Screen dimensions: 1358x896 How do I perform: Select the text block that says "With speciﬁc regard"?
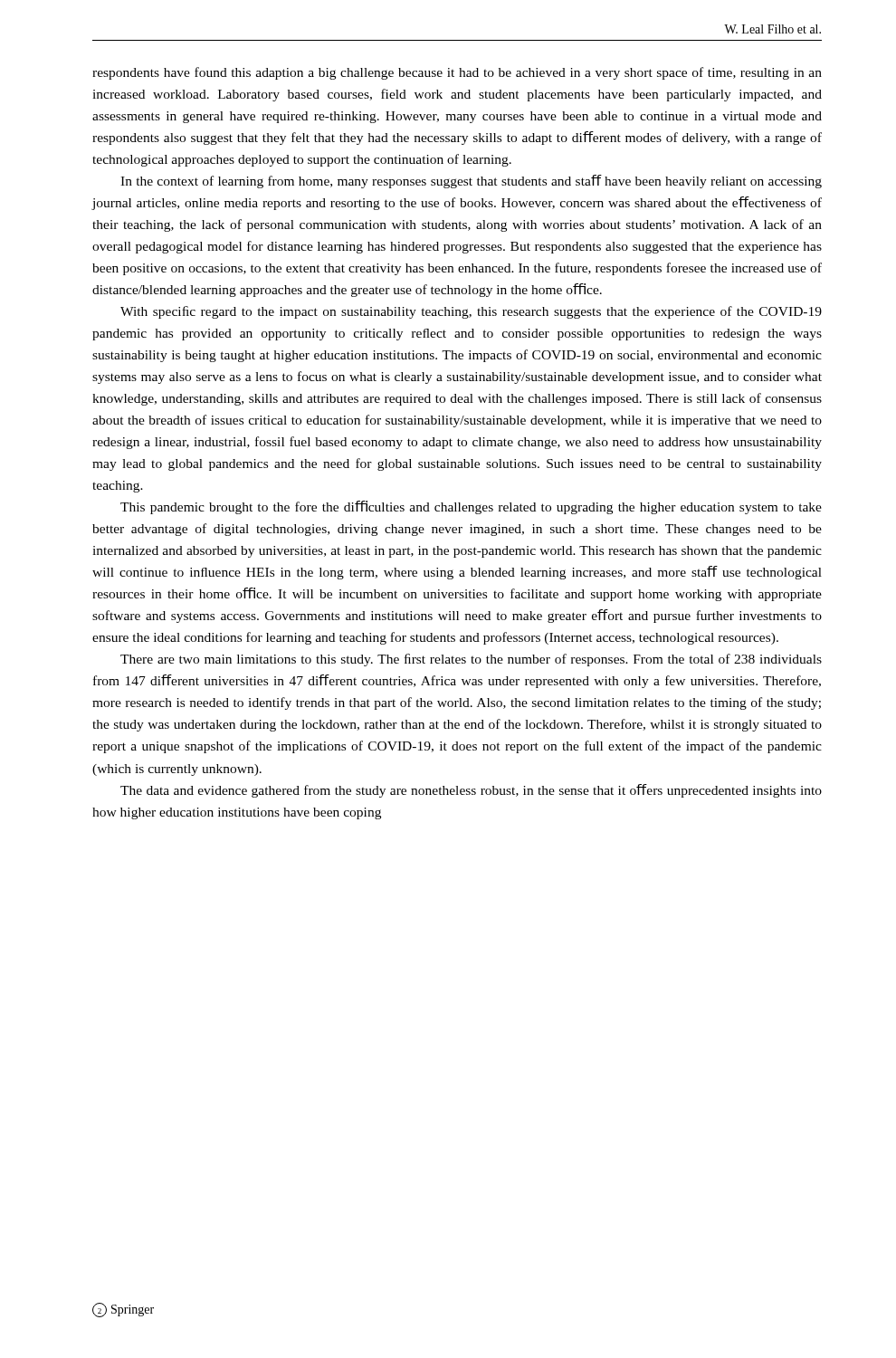coord(457,399)
